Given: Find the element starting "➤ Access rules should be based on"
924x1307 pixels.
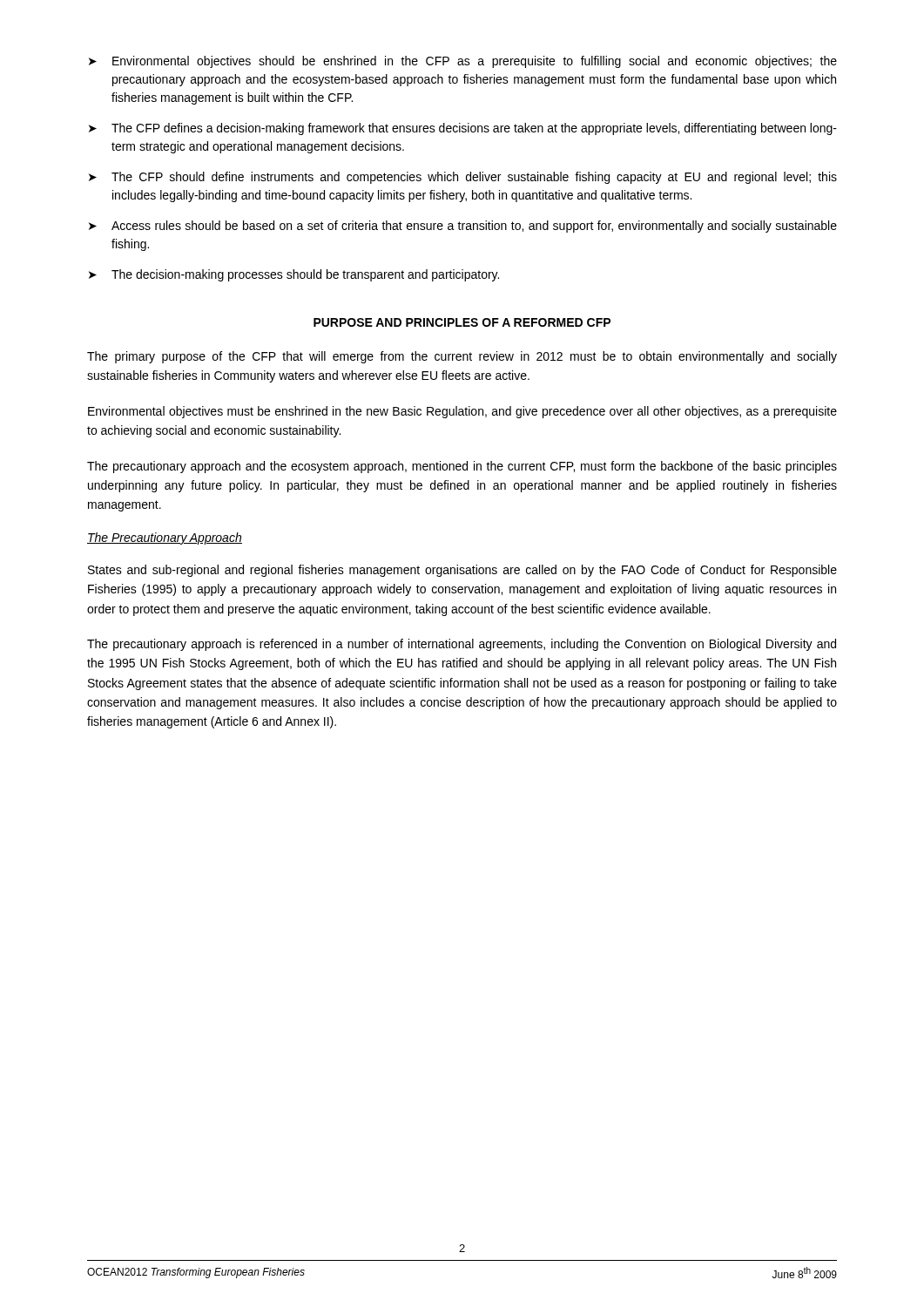Looking at the screenshot, I should pos(462,235).
